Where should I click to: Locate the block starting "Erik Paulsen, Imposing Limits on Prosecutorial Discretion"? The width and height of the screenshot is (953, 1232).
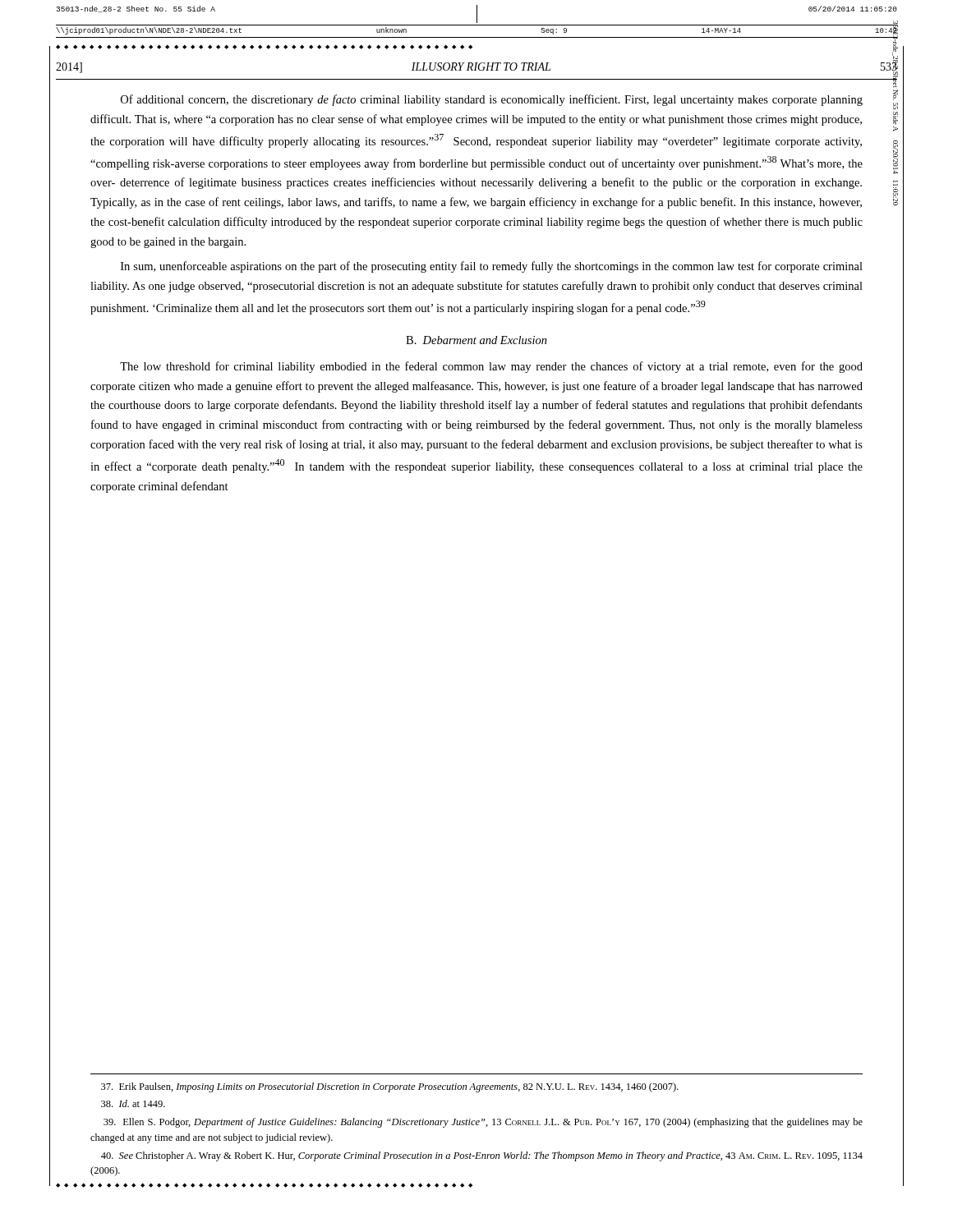pyautogui.click(x=385, y=1086)
